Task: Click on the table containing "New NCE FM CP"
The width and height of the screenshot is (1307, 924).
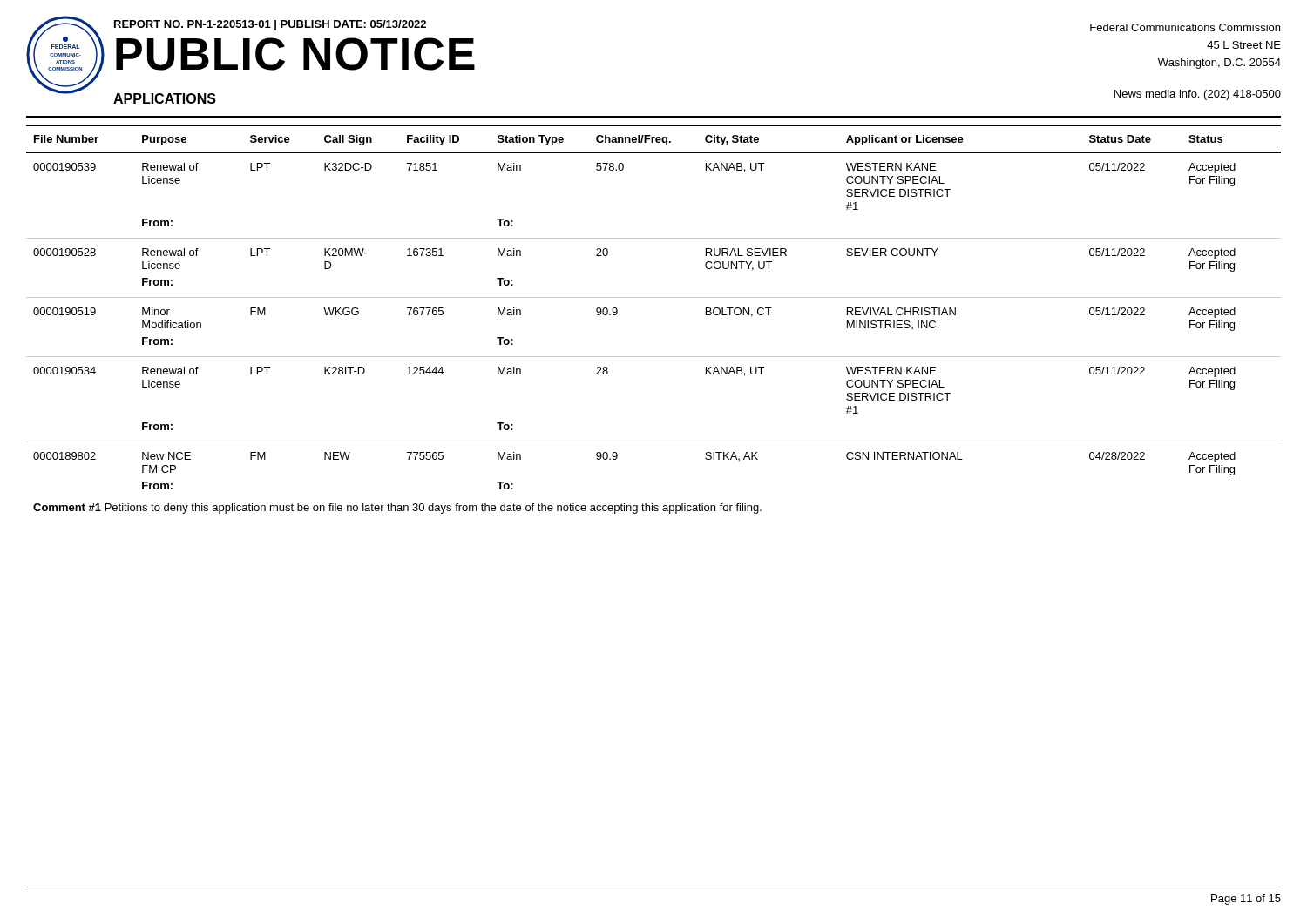Action: click(654, 323)
